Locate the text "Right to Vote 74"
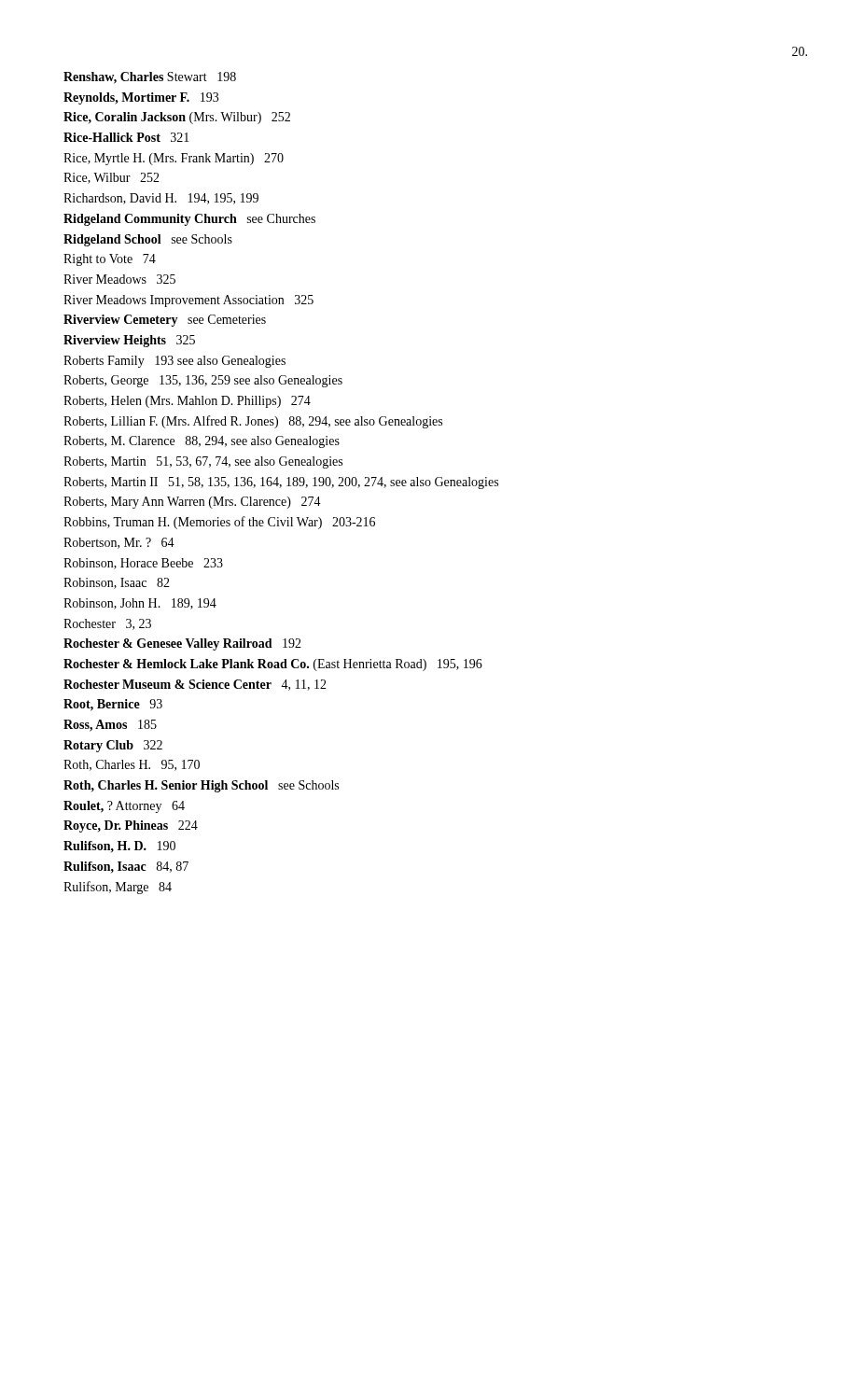 pos(109,259)
